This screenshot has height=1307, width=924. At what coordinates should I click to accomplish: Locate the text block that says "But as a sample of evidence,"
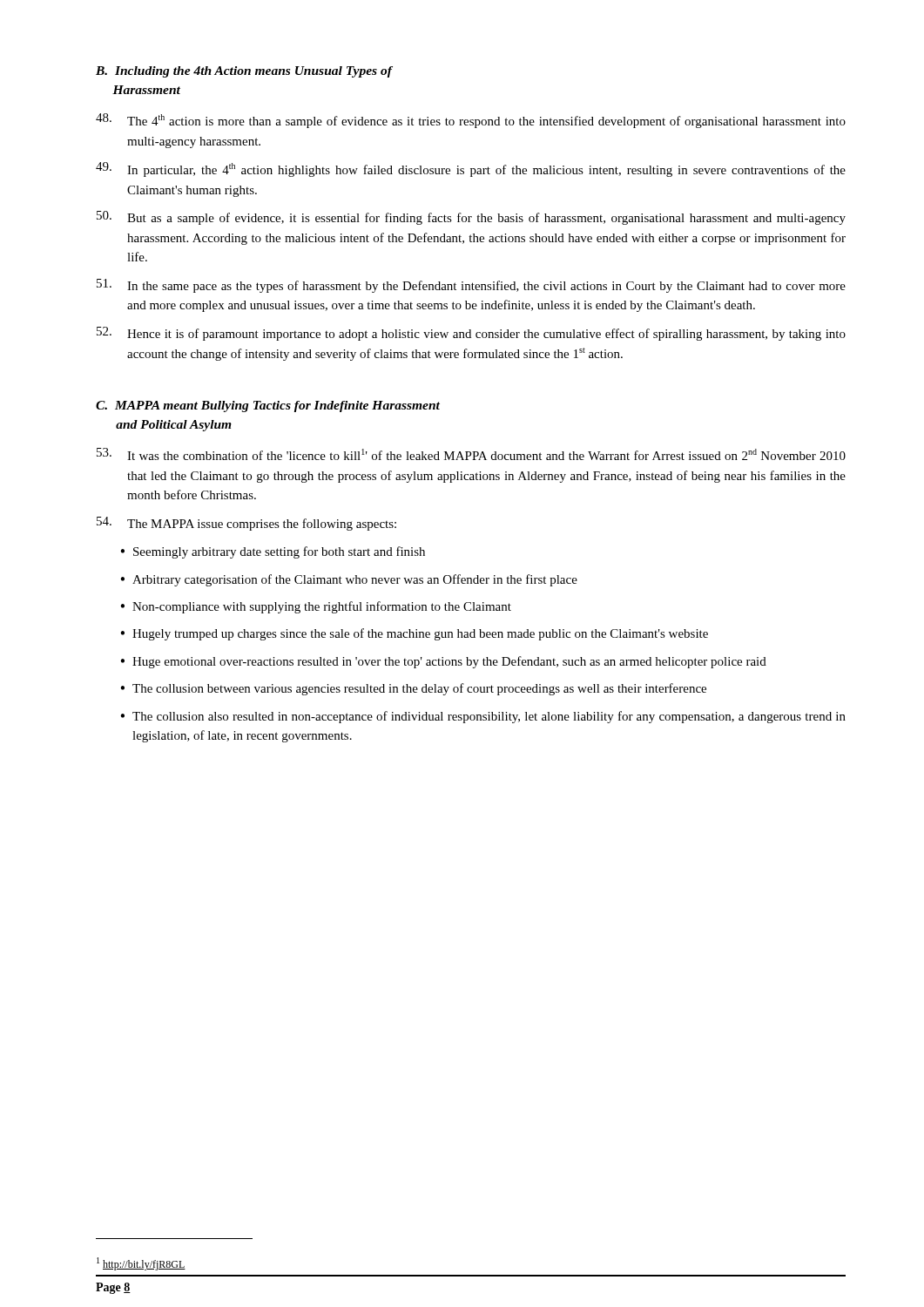click(x=471, y=238)
